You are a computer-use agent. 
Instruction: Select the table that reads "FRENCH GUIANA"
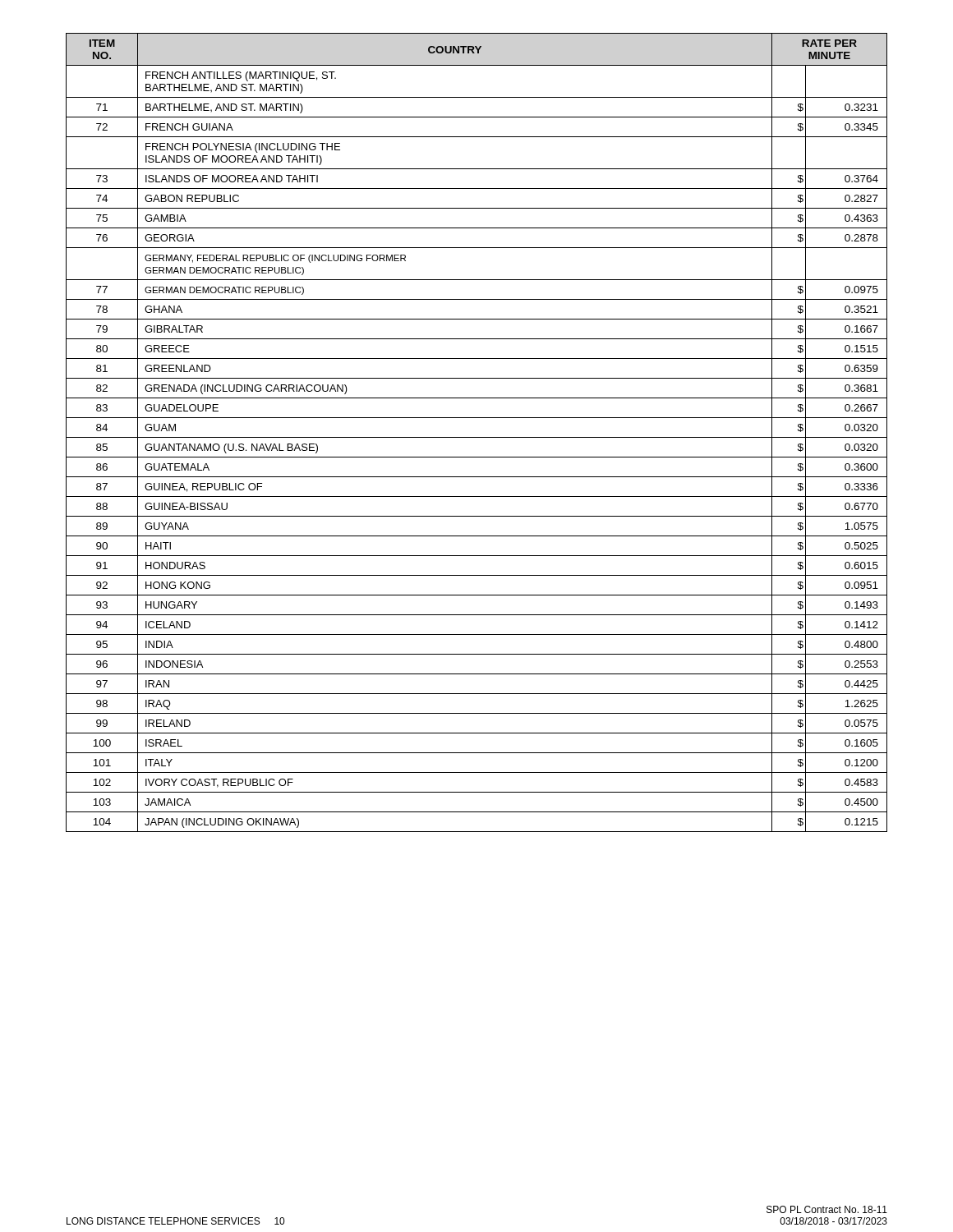coord(476,432)
